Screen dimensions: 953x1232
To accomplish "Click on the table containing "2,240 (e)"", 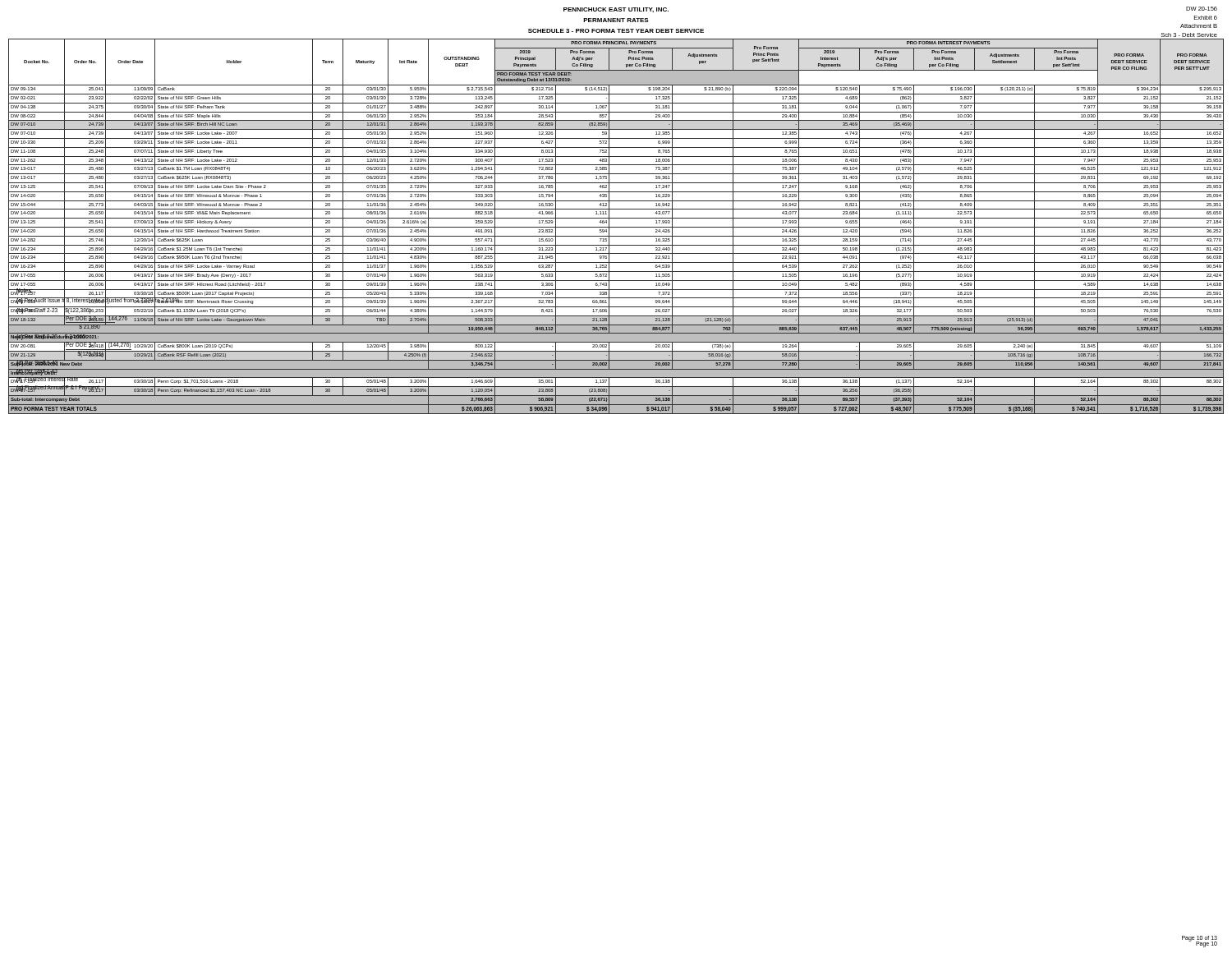I will click(616, 227).
